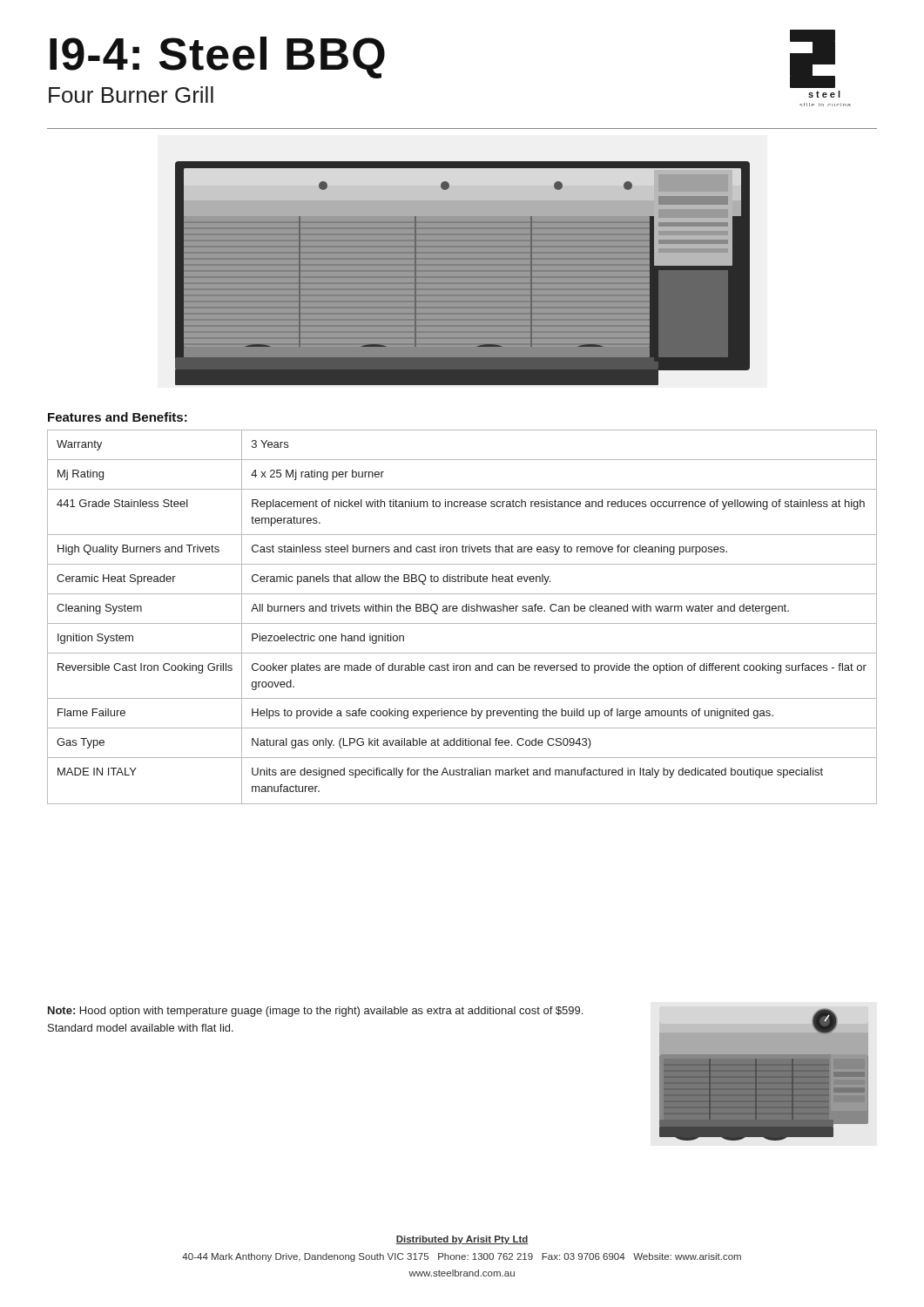This screenshot has height=1307, width=924.
Task: Navigate to the block starting "Note: Hood option with"
Action: [x=315, y=1019]
